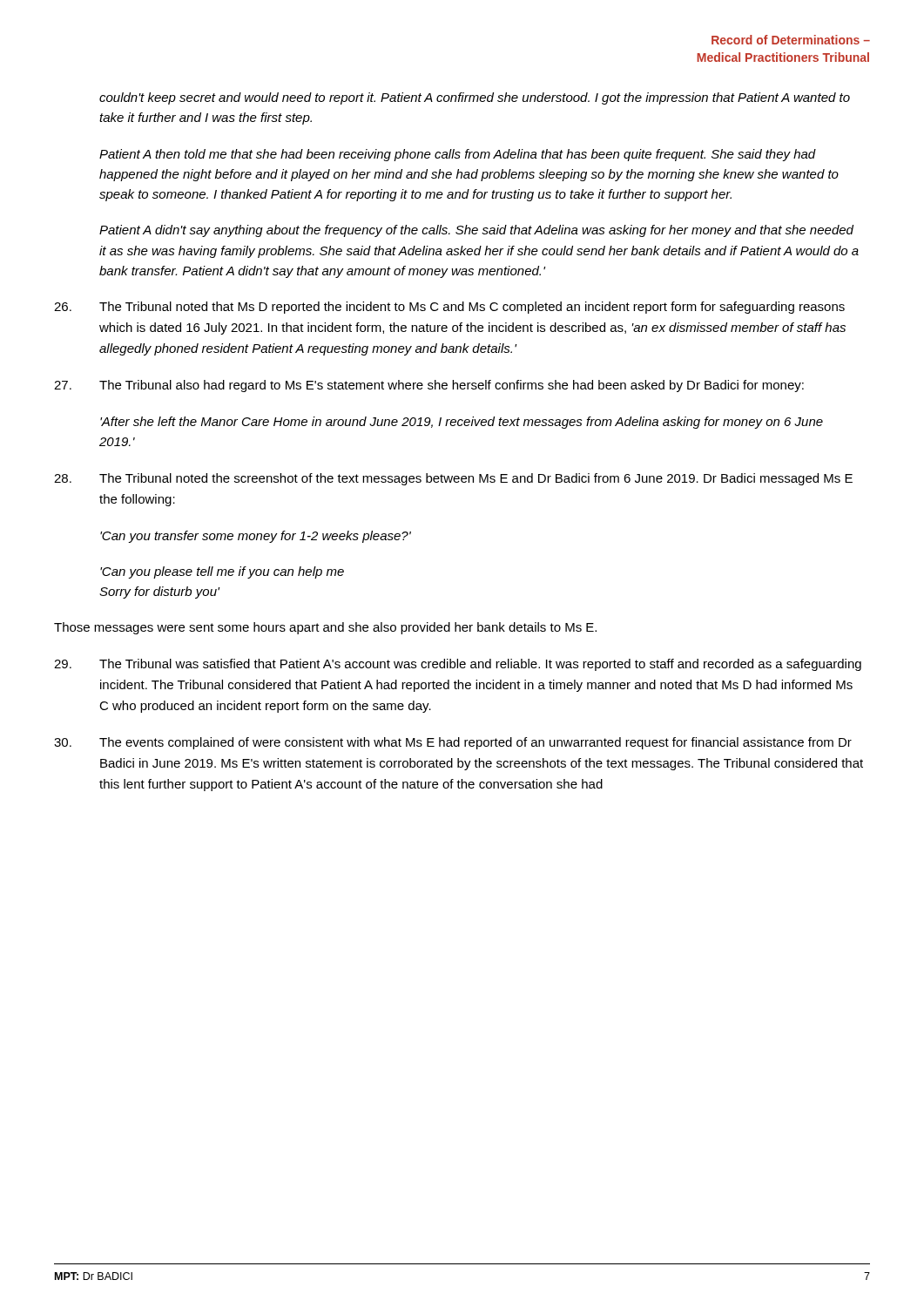Locate the region starting "Those messages were"
Viewport: 924px width, 1307px height.
coord(326,627)
